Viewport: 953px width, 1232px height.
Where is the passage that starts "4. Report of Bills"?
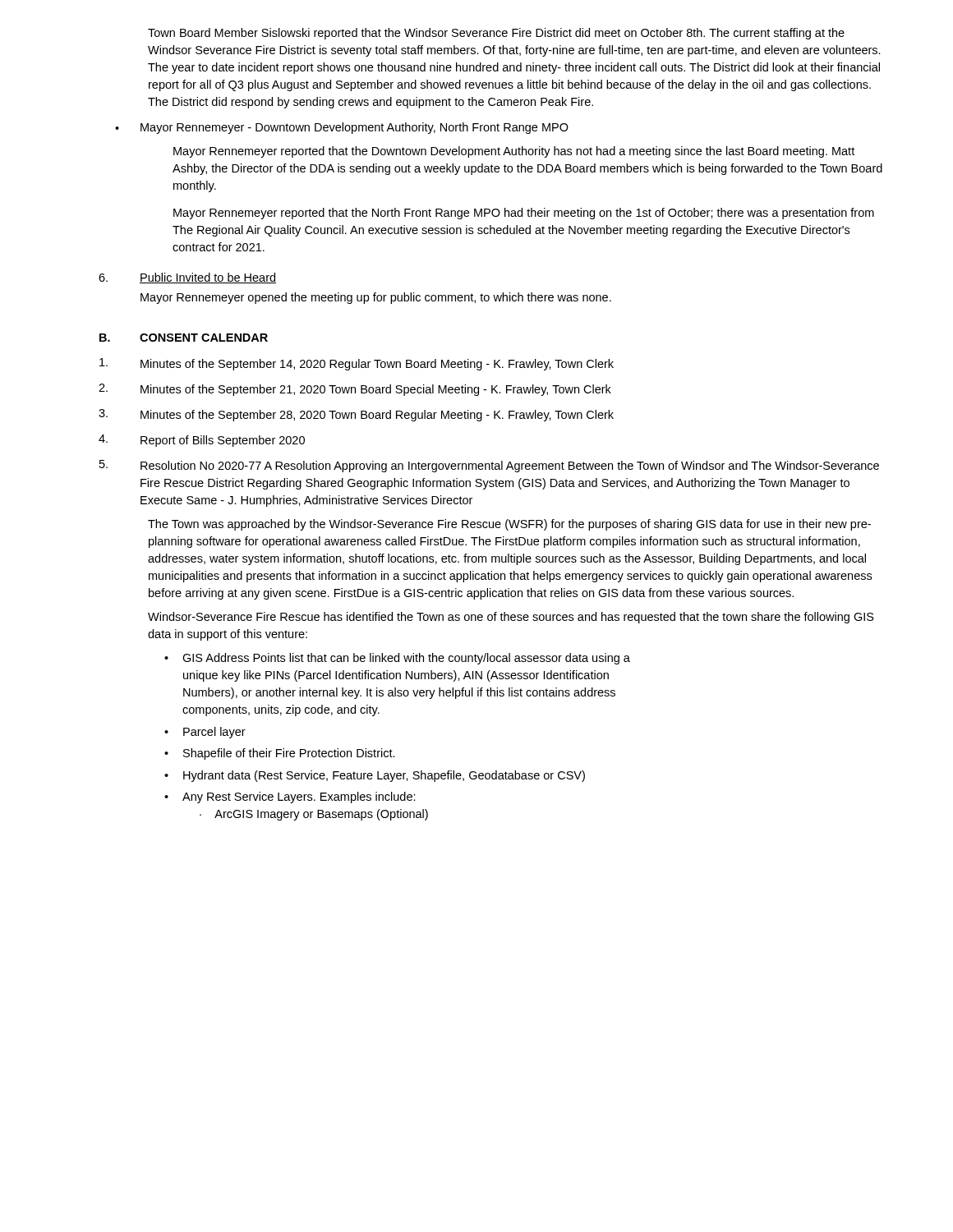coord(202,441)
